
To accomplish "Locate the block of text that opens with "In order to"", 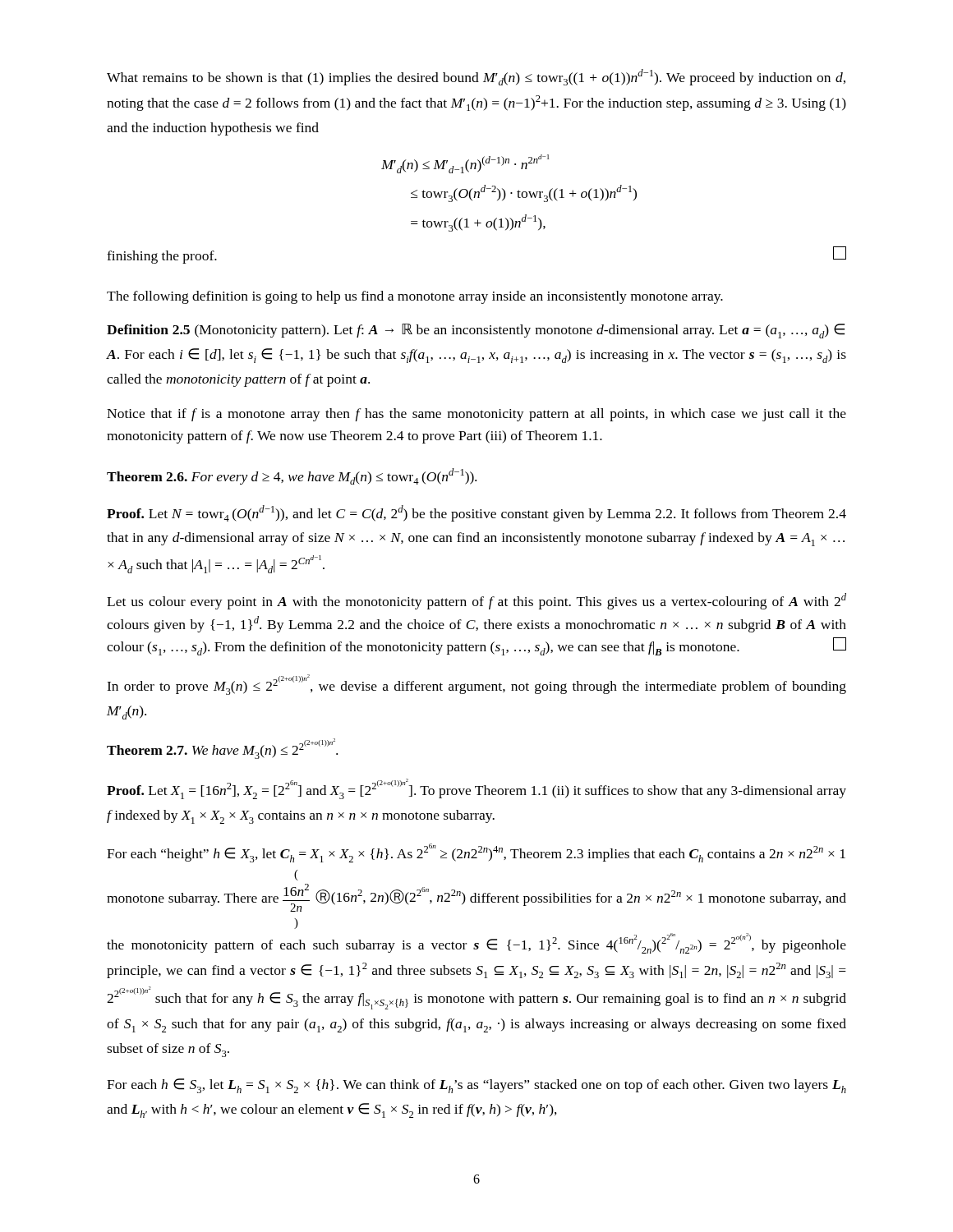I will (476, 697).
